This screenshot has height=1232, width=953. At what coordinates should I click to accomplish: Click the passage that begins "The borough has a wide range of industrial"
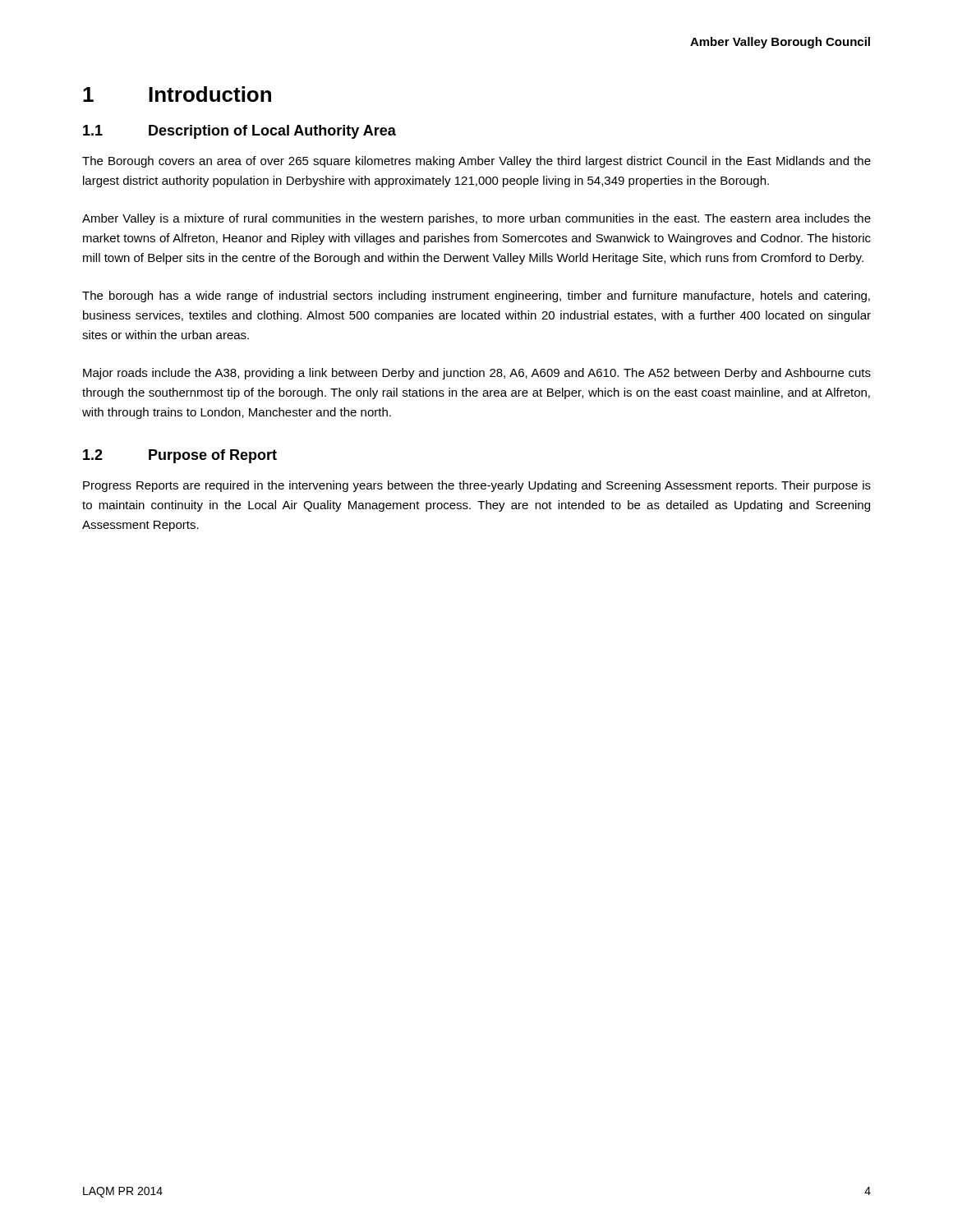tap(476, 315)
